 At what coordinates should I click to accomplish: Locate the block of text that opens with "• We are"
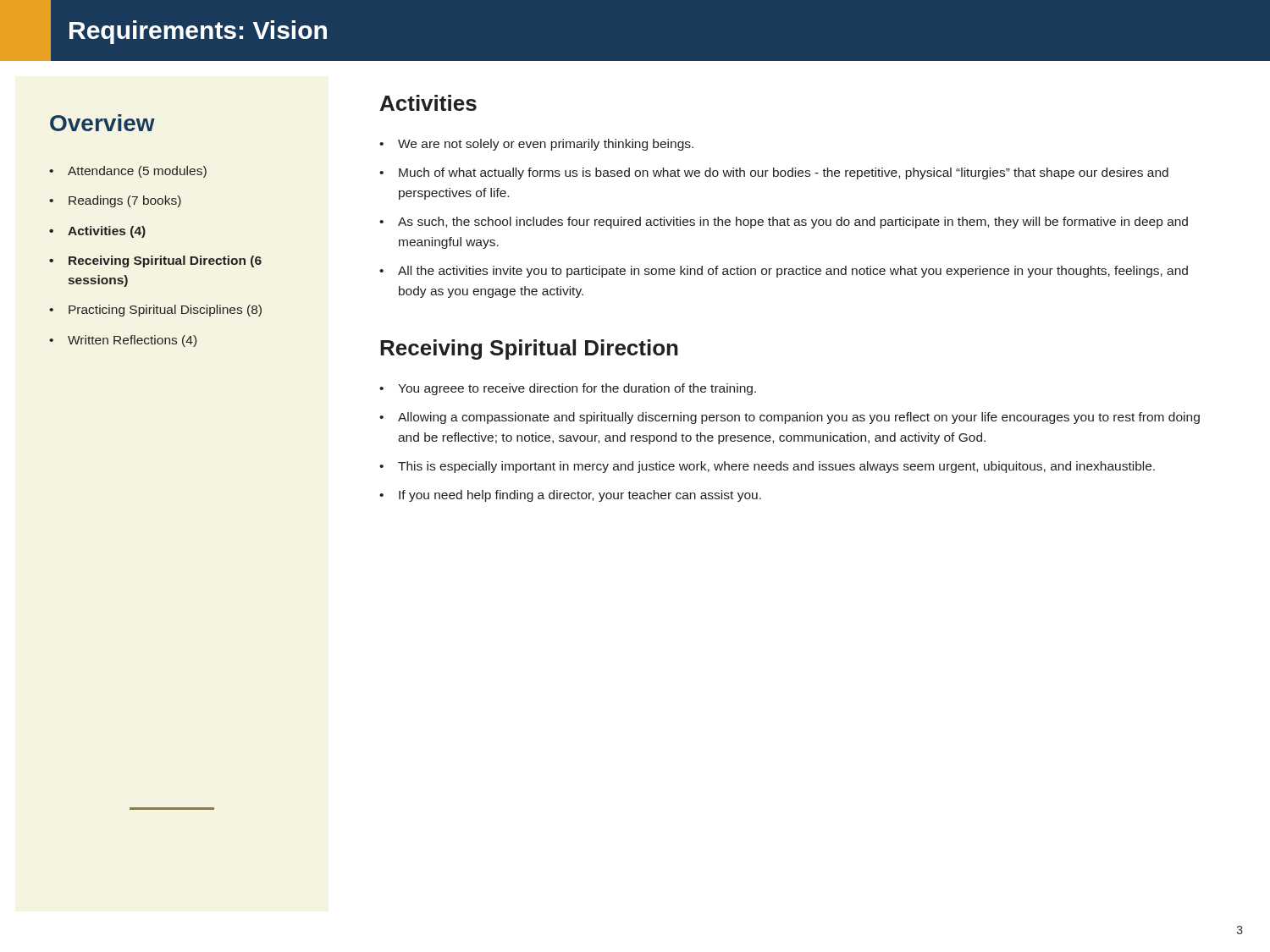pyautogui.click(x=537, y=144)
